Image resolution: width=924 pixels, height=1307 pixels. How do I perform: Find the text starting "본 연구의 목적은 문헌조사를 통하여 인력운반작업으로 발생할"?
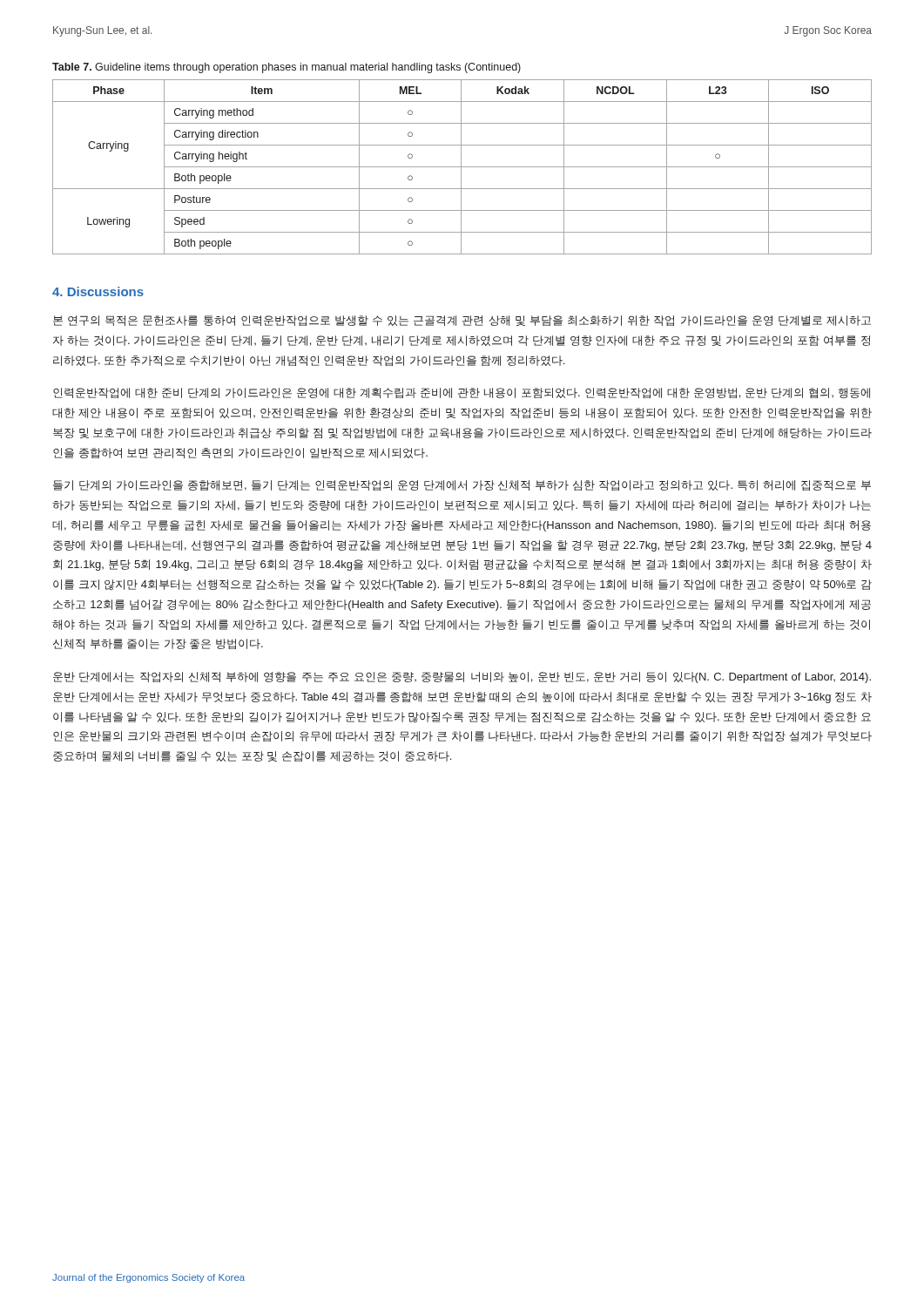click(x=462, y=340)
